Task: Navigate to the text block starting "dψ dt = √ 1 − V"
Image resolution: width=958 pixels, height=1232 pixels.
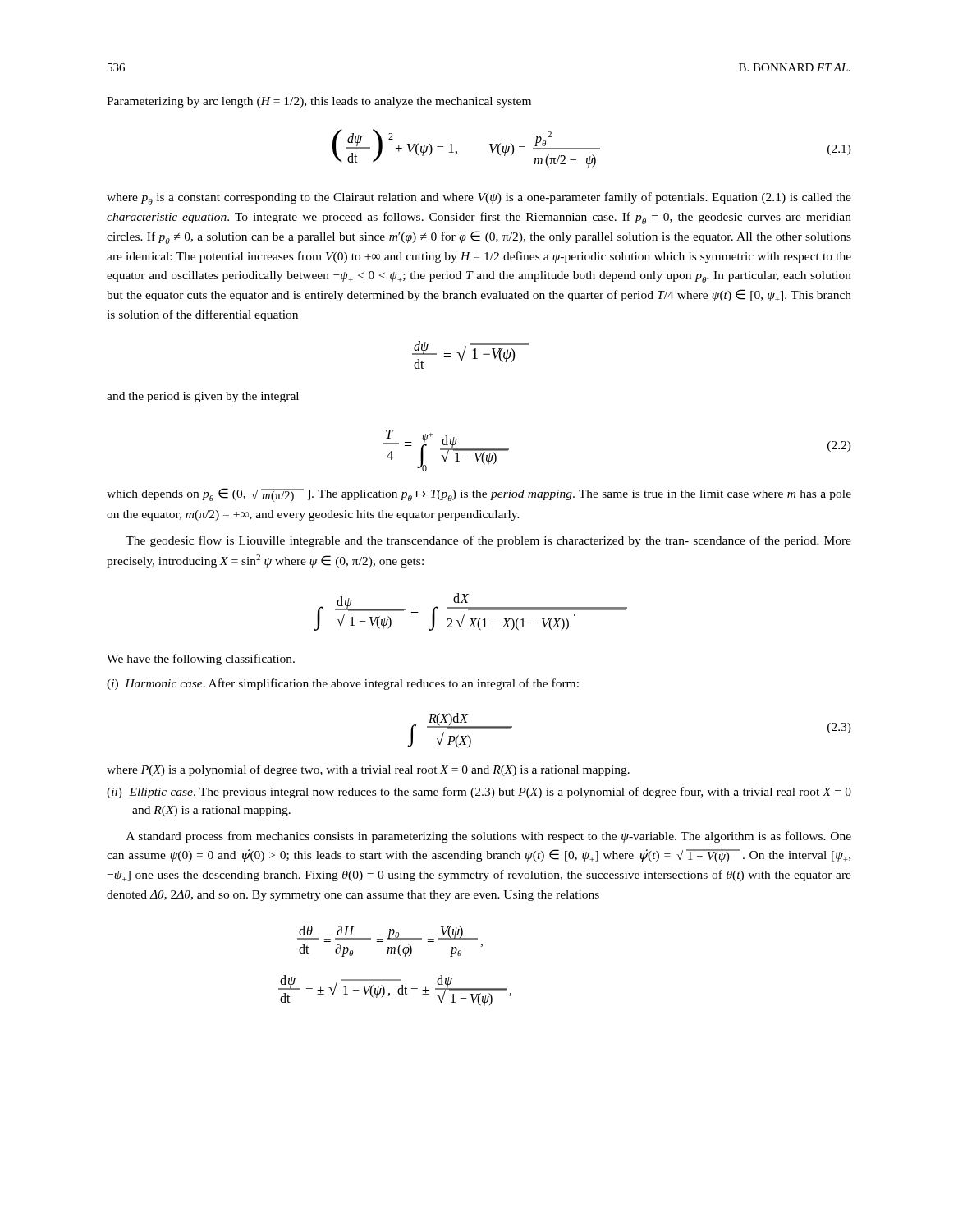Action: pyautogui.click(x=479, y=356)
